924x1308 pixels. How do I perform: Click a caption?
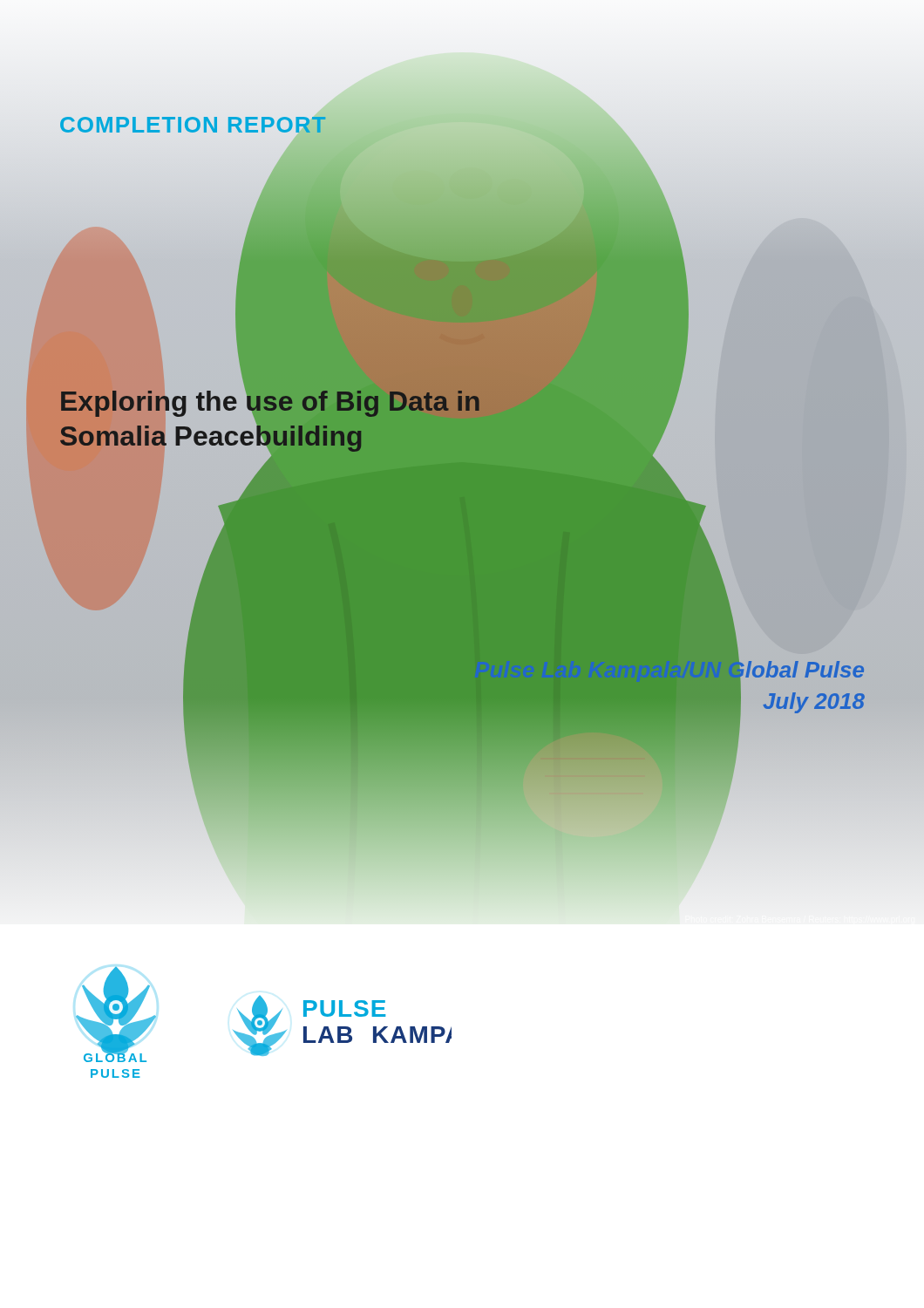(x=800, y=920)
